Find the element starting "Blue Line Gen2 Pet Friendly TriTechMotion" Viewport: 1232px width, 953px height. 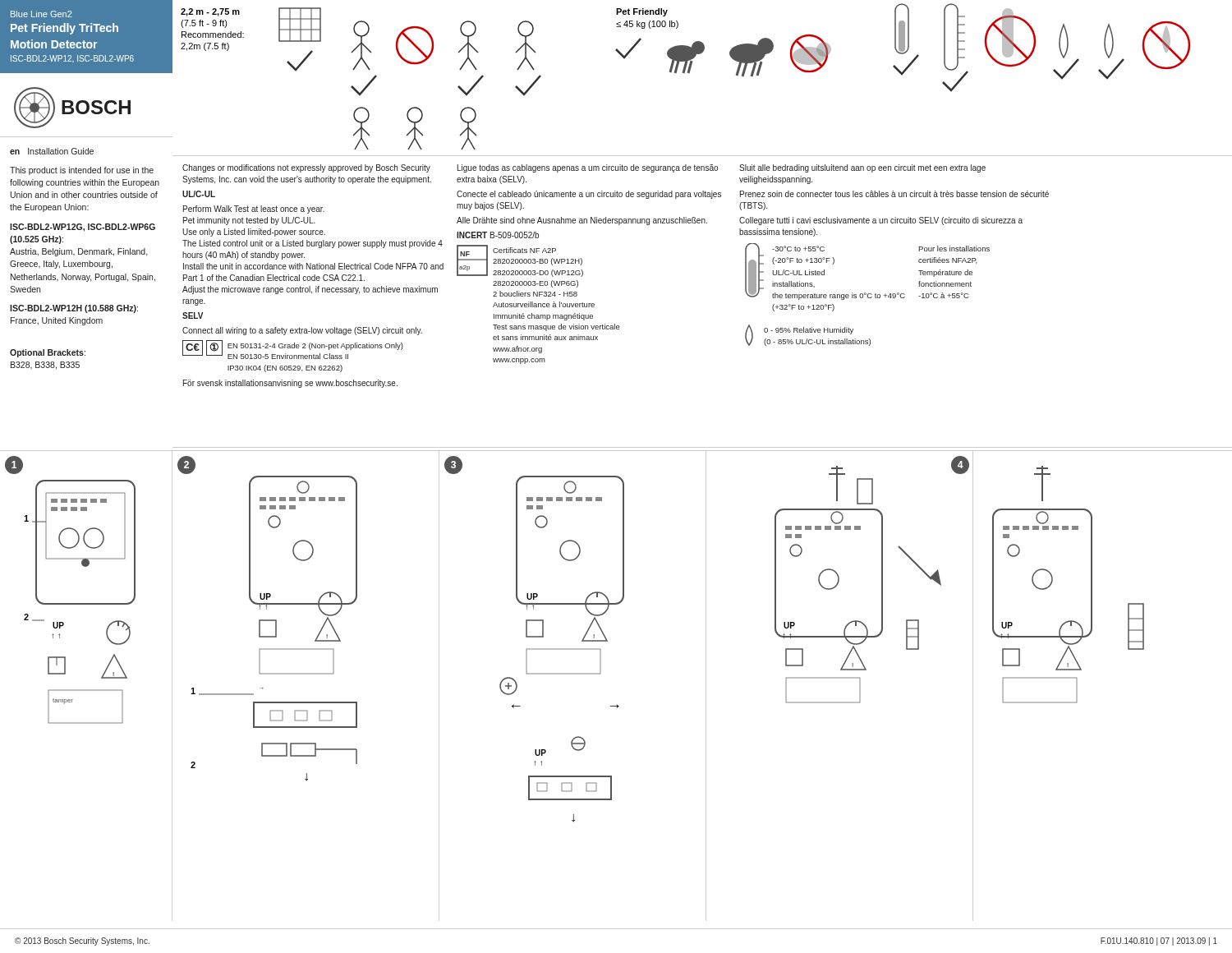[x=86, y=36]
